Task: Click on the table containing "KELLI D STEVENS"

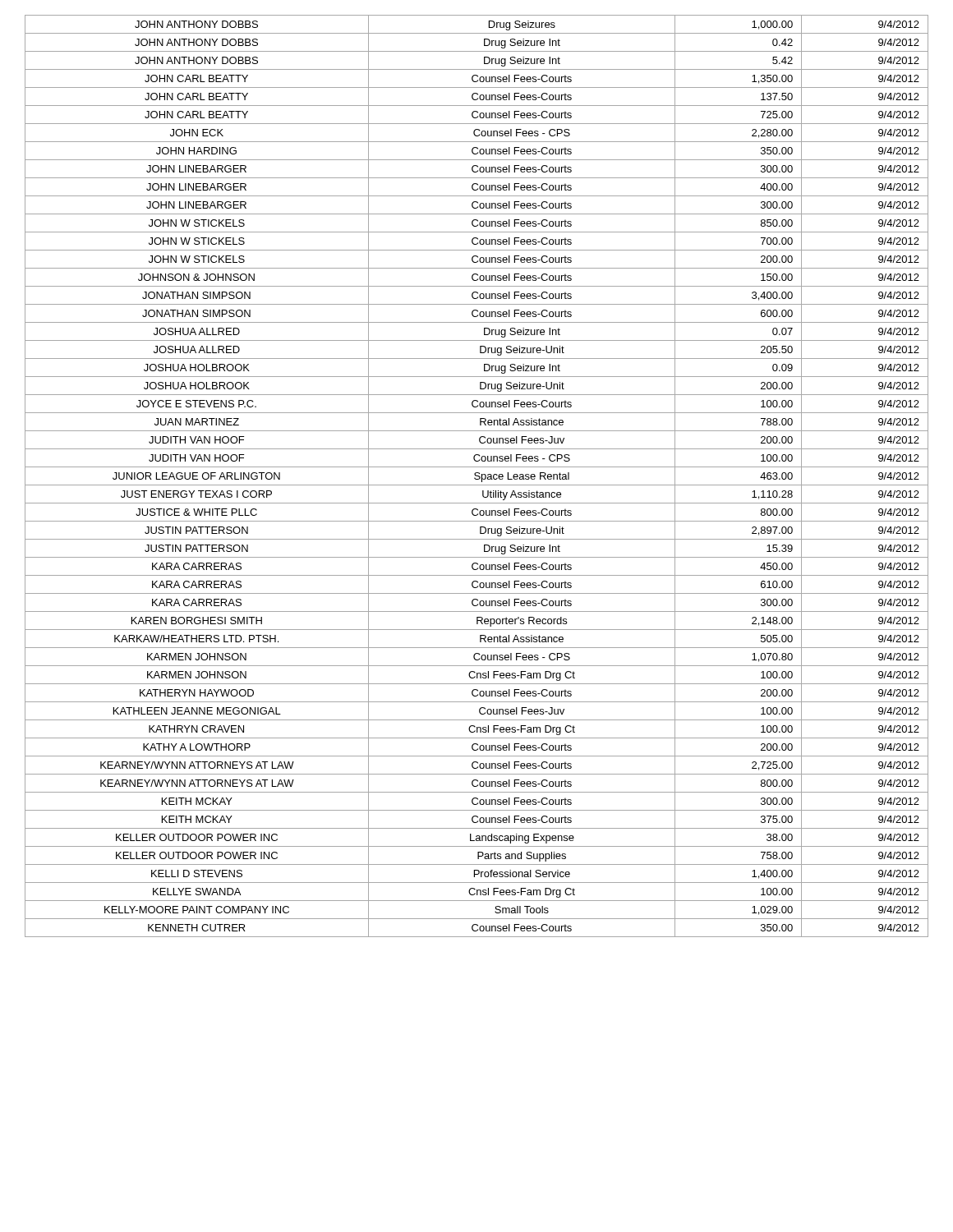Action: 476,476
